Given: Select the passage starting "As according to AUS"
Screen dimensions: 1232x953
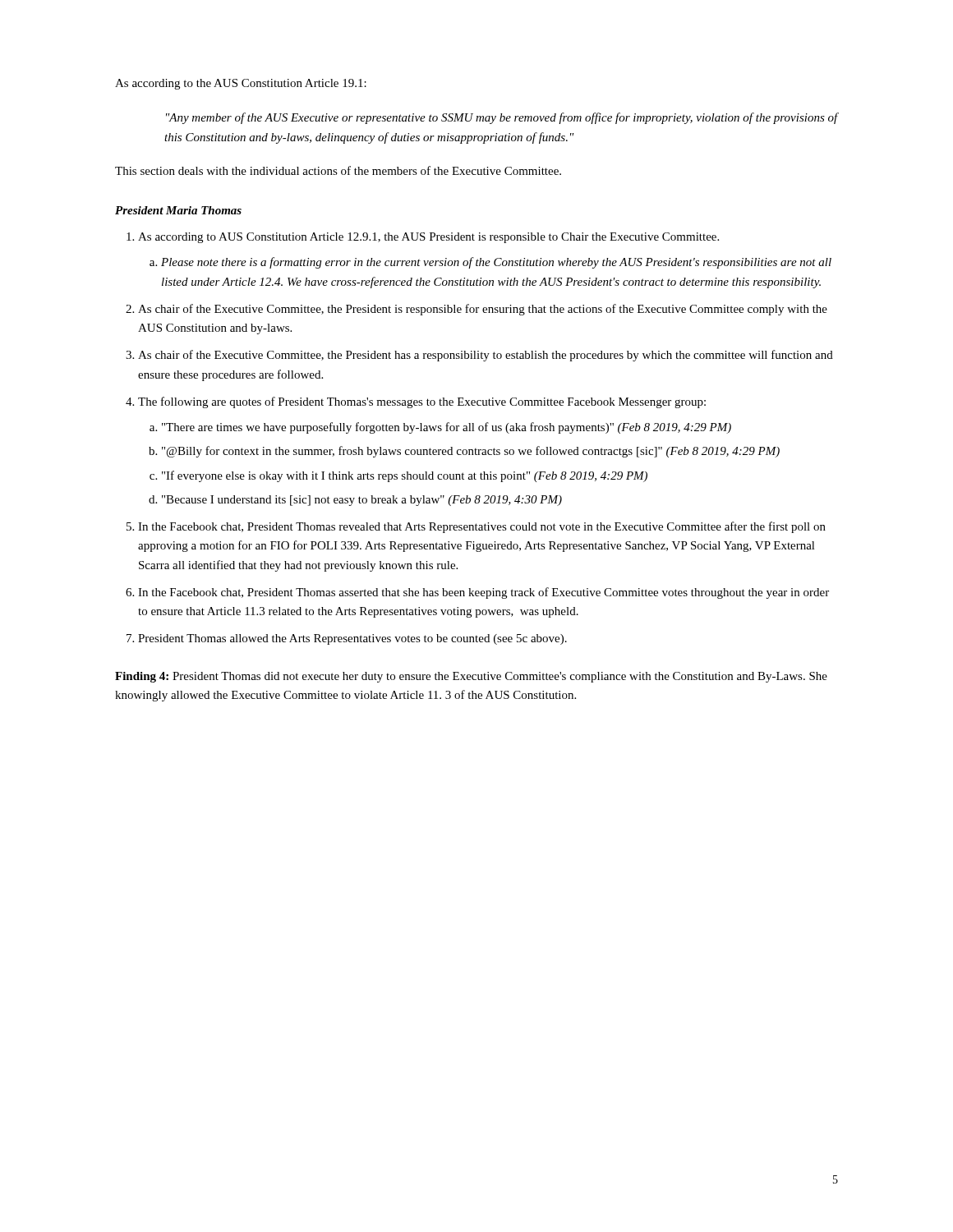Looking at the screenshot, I should tap(488, 261).
